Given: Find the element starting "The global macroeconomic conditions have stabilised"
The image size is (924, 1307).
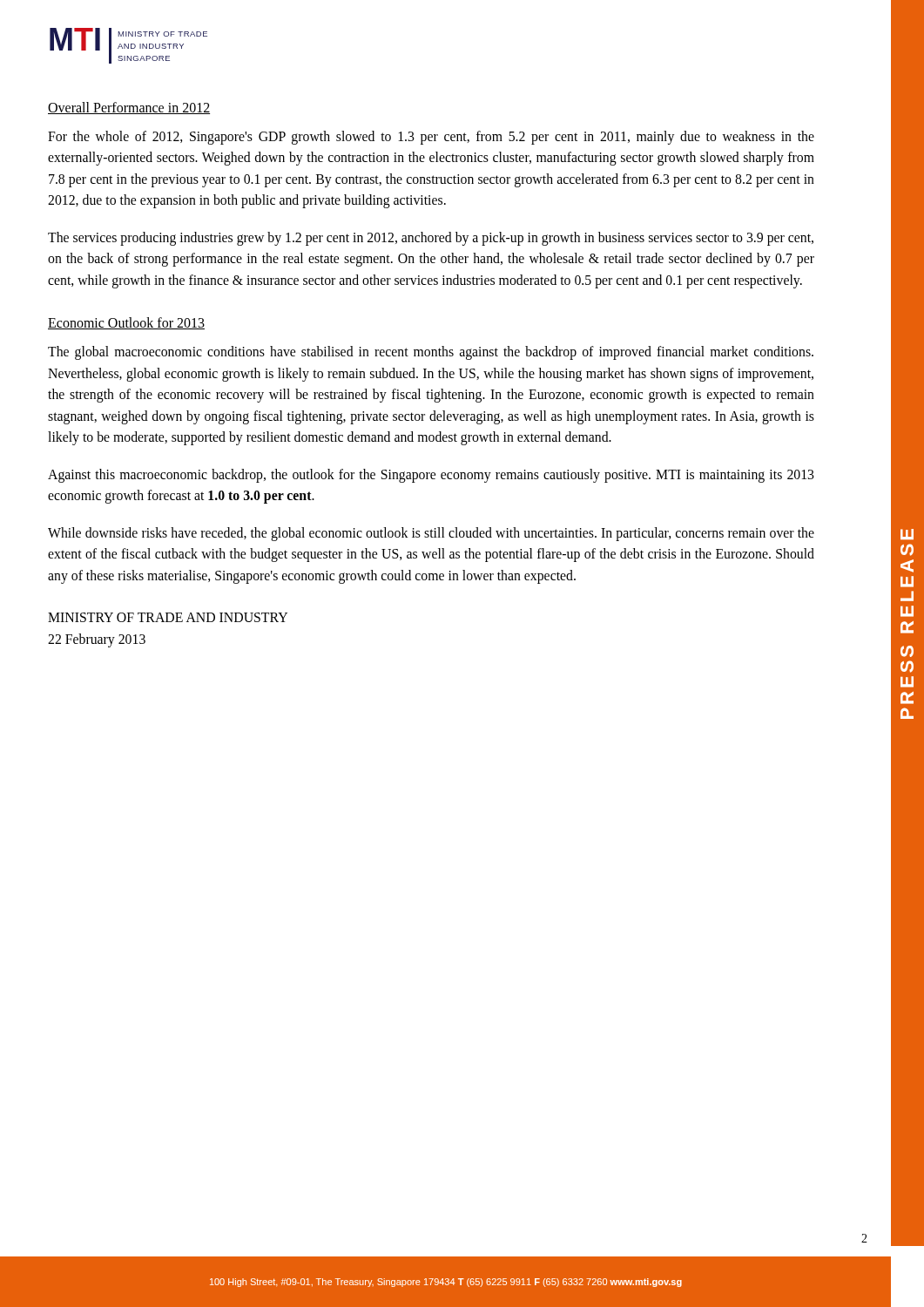Looking at the screenshot, I should coord(431,395).
